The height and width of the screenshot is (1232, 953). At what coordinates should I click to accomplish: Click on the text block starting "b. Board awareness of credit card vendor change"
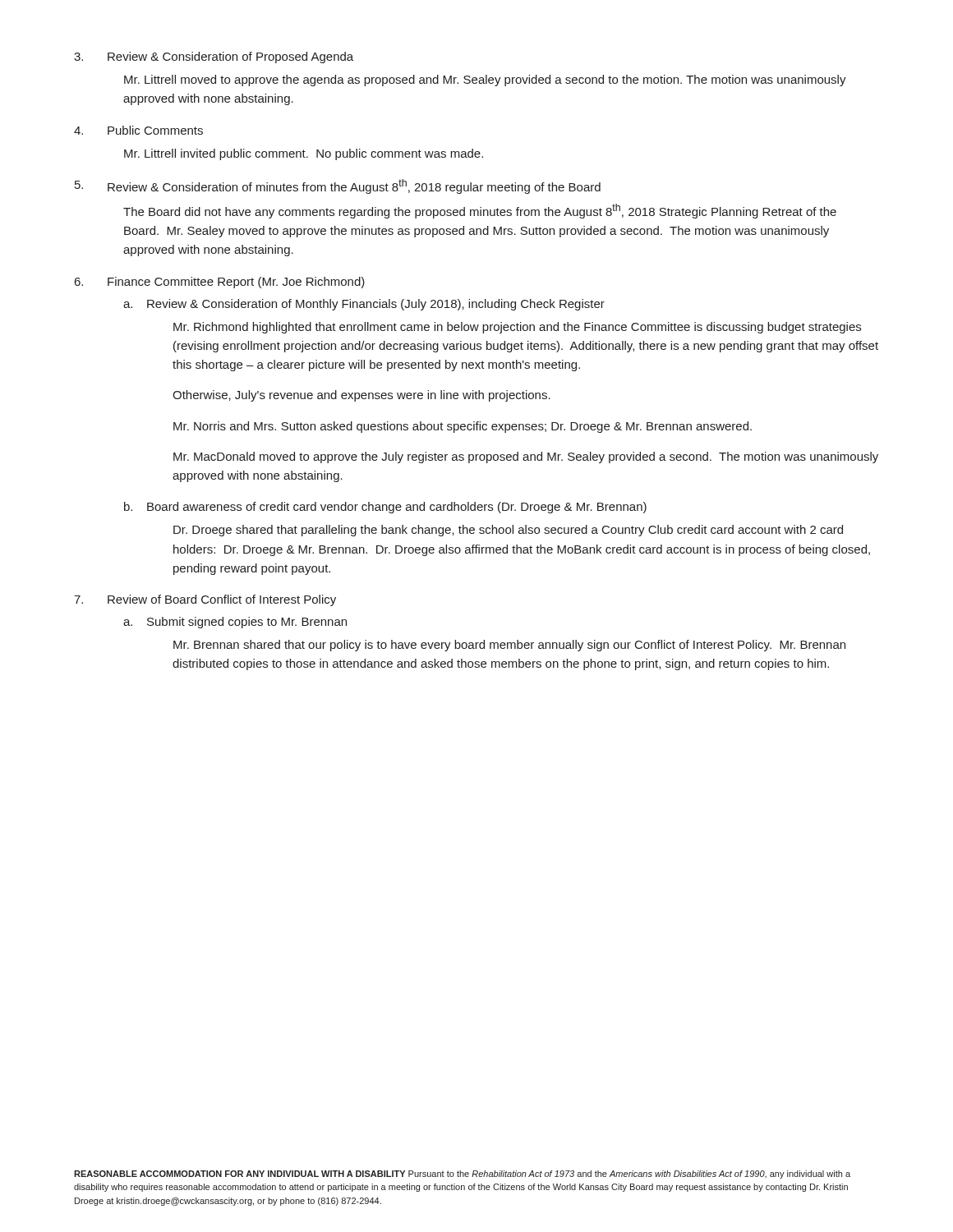coord(385,507)
